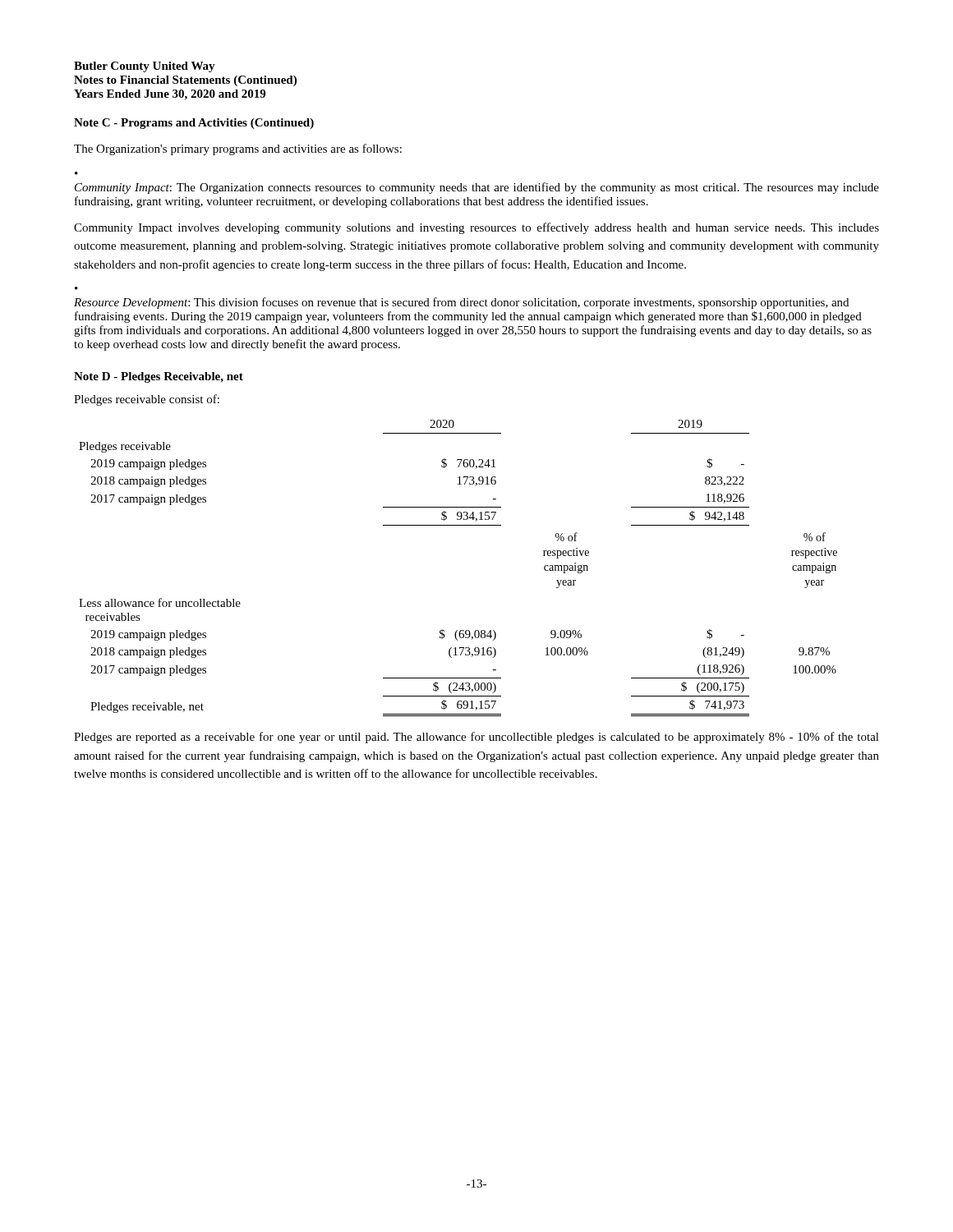This screenshot has width=953, height=1232.
Task: Select the table that reads "2018 campaign pledges"
Action: [x=476, y=566]
